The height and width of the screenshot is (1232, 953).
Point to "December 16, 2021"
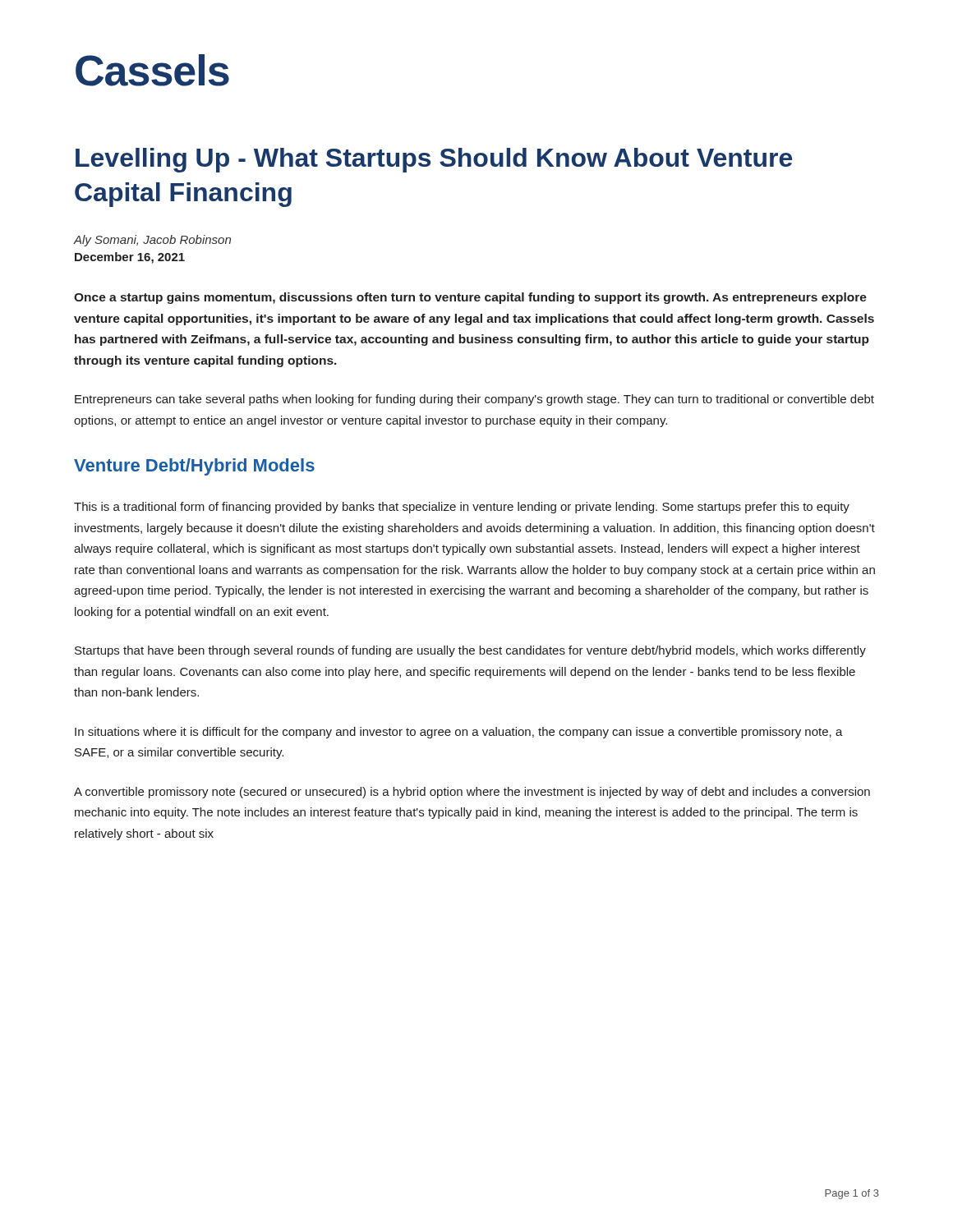(x=129, y=257)
